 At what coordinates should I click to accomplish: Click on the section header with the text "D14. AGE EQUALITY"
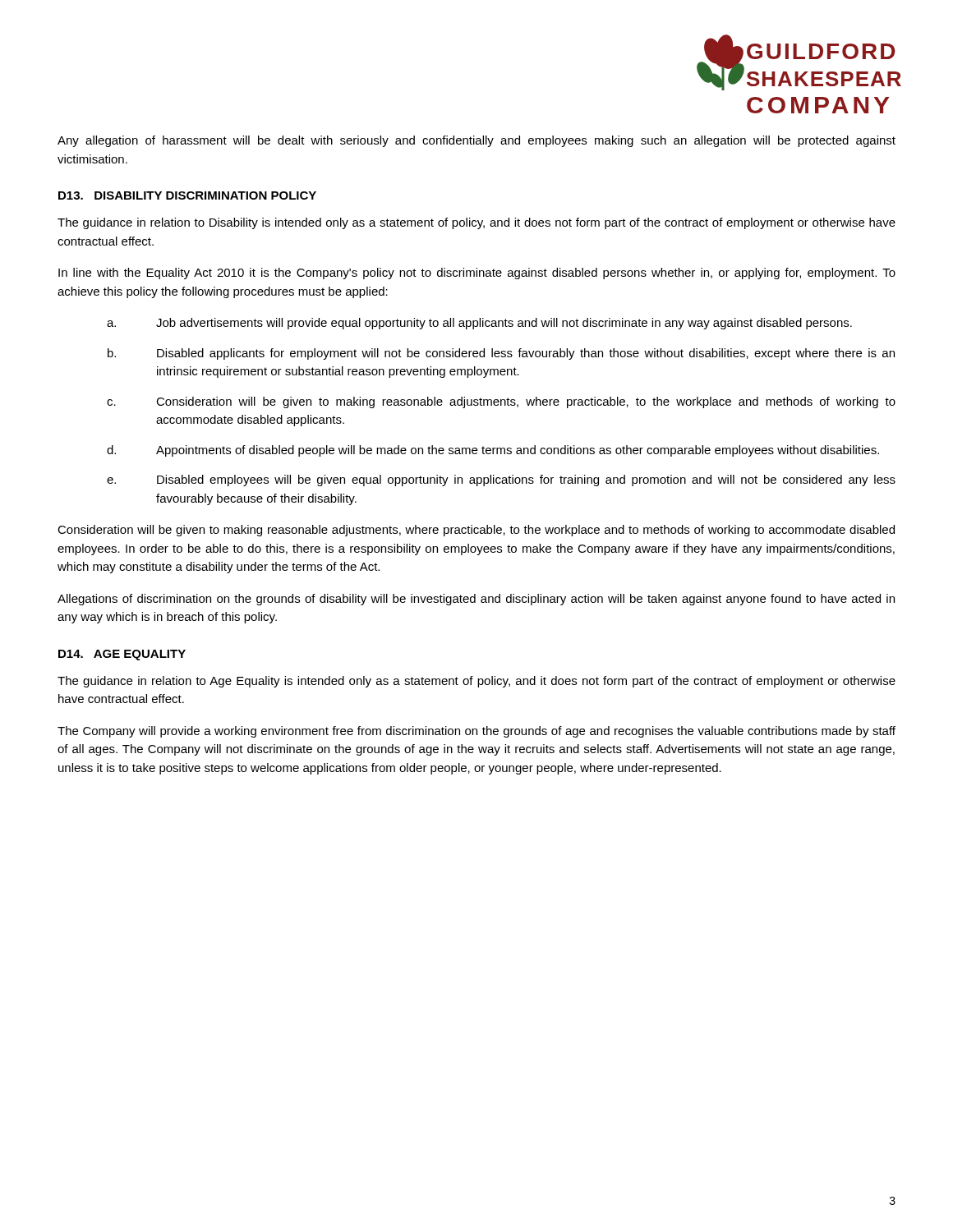[x=122, y=653]
